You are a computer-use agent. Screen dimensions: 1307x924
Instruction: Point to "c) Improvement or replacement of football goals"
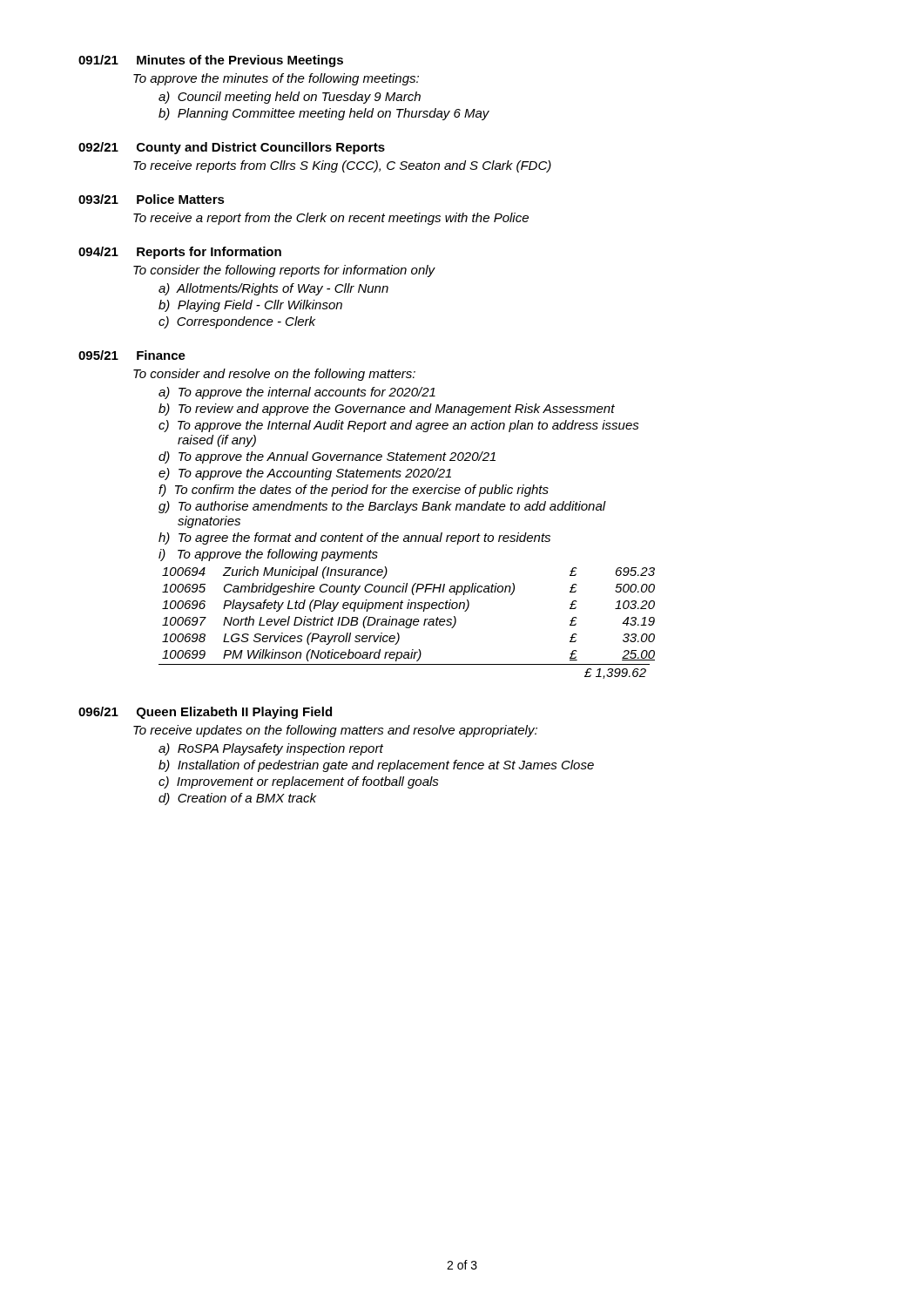299,781
